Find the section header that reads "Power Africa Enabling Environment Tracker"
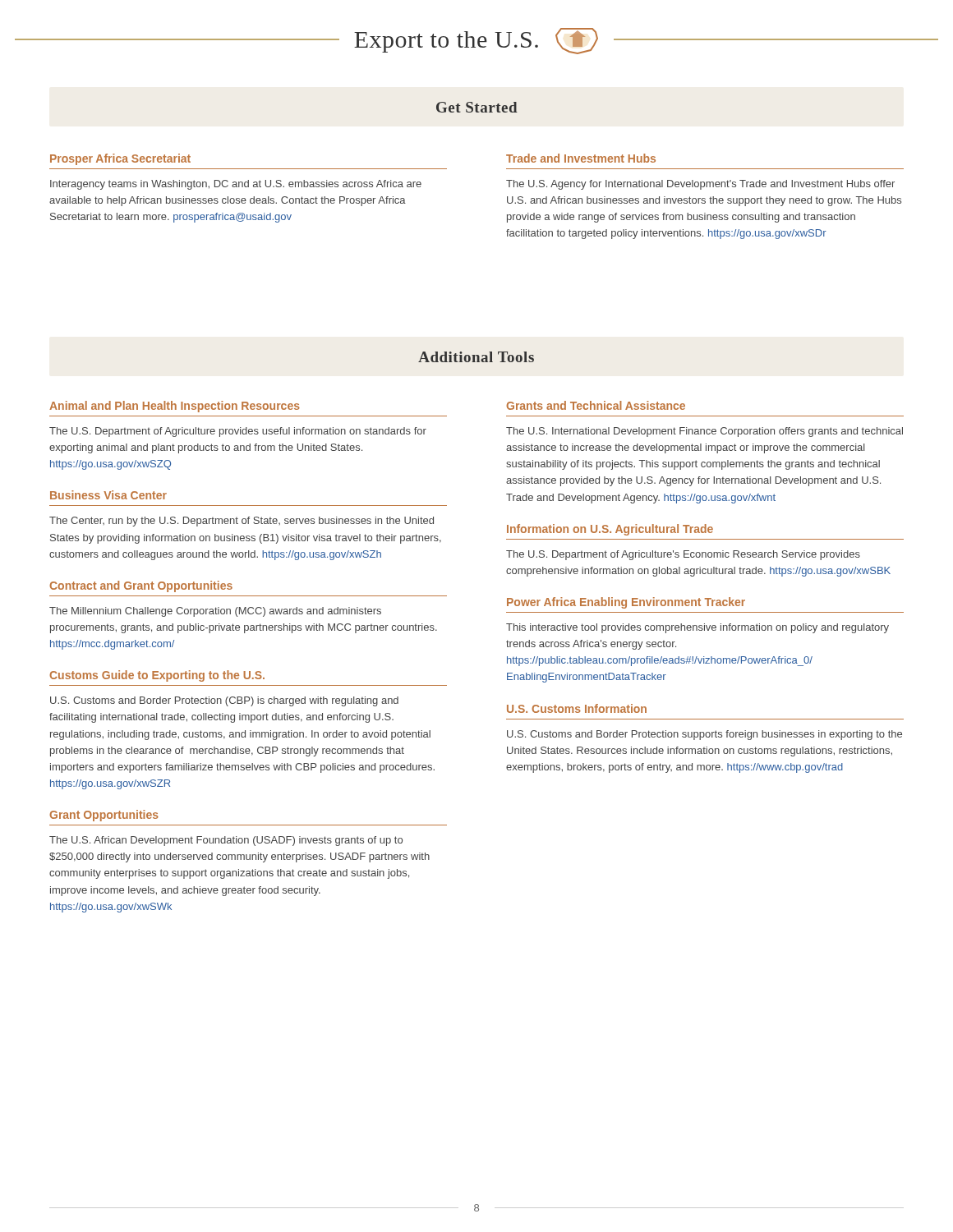The image size is (953, 1232). click(x=626, y=602)
